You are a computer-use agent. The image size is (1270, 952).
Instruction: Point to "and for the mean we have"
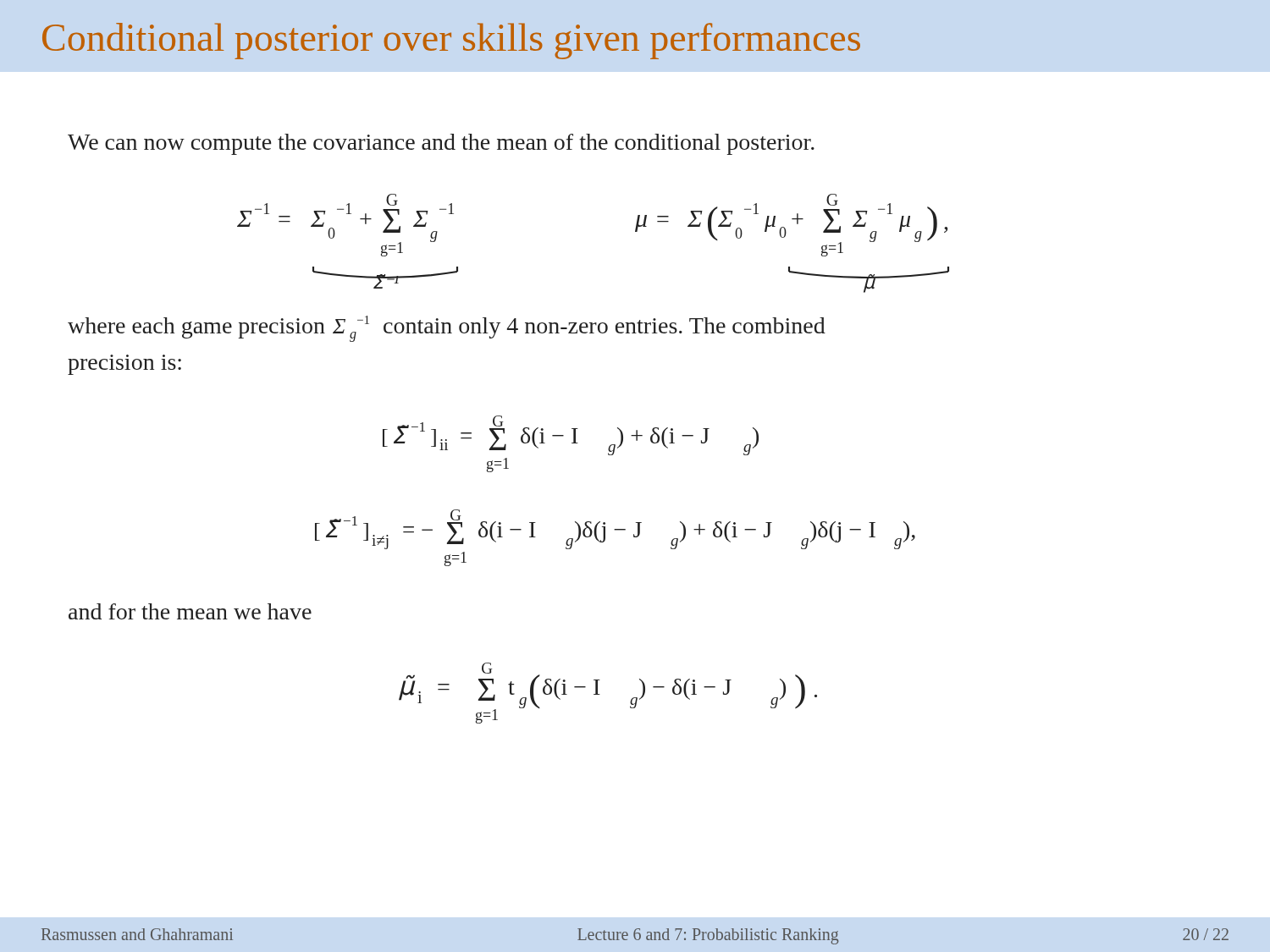coord(190,611)
